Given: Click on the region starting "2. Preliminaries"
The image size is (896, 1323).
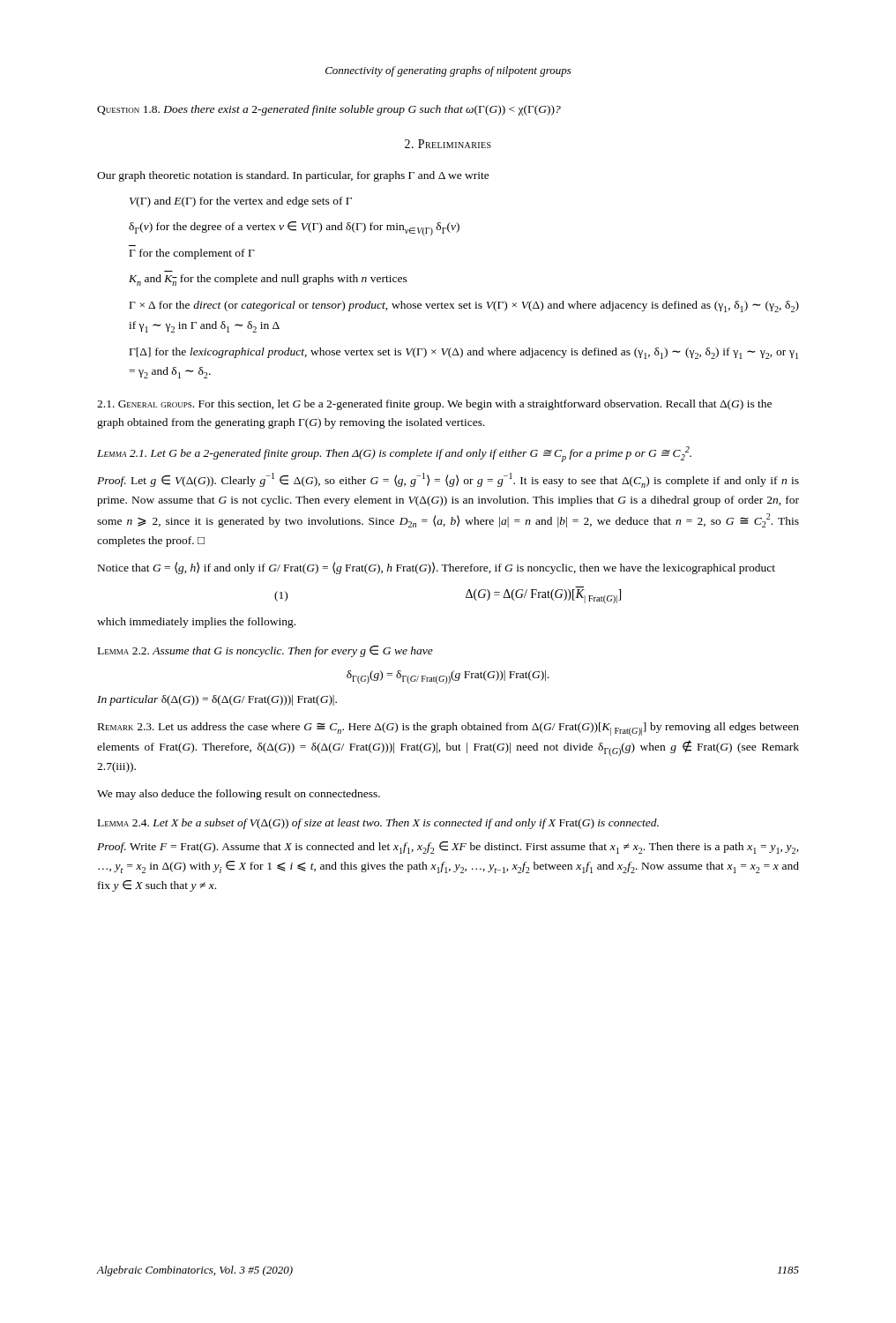Looking at the screenshot, I should coord(448,144).
